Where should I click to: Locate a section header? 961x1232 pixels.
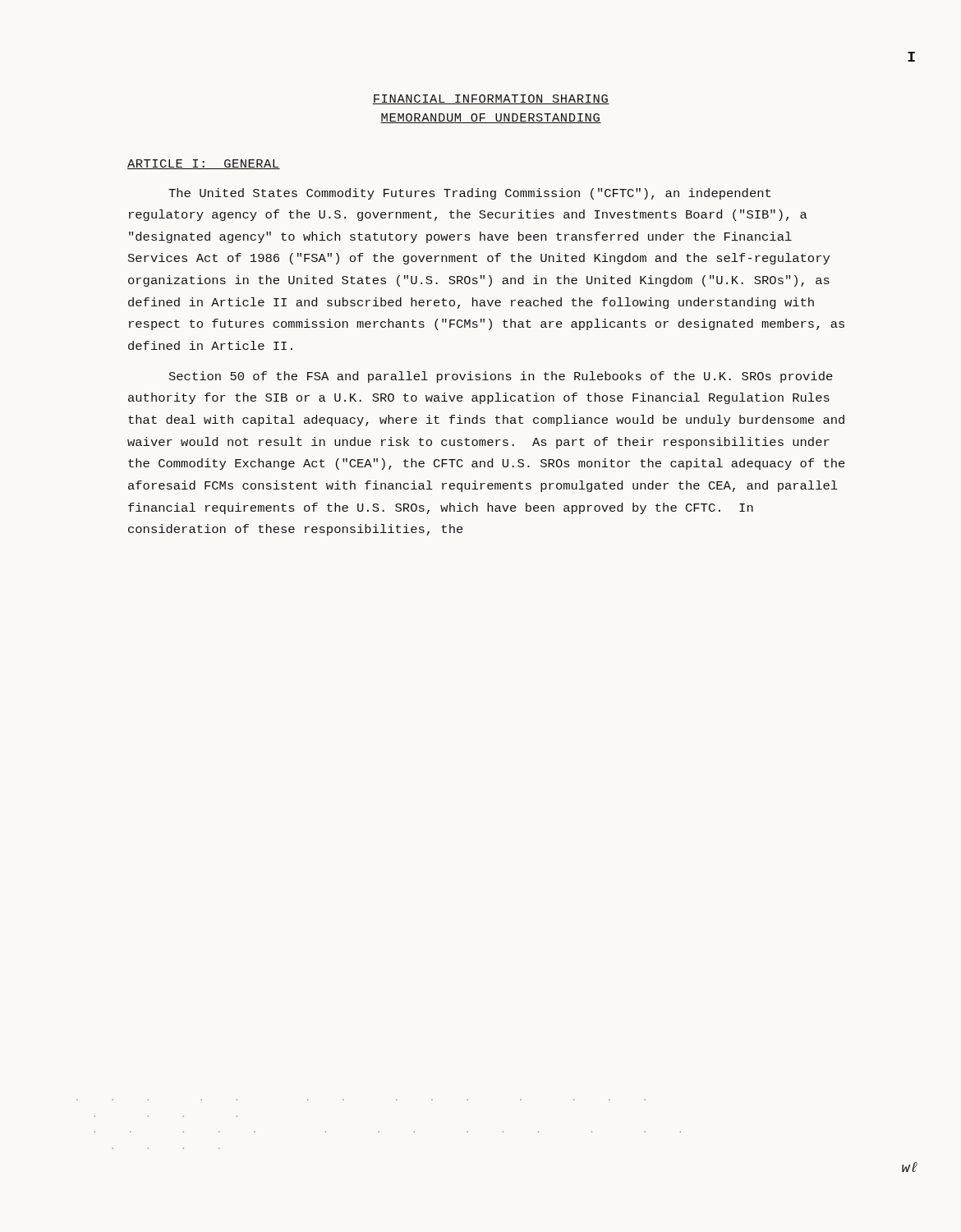coord(204,164)
